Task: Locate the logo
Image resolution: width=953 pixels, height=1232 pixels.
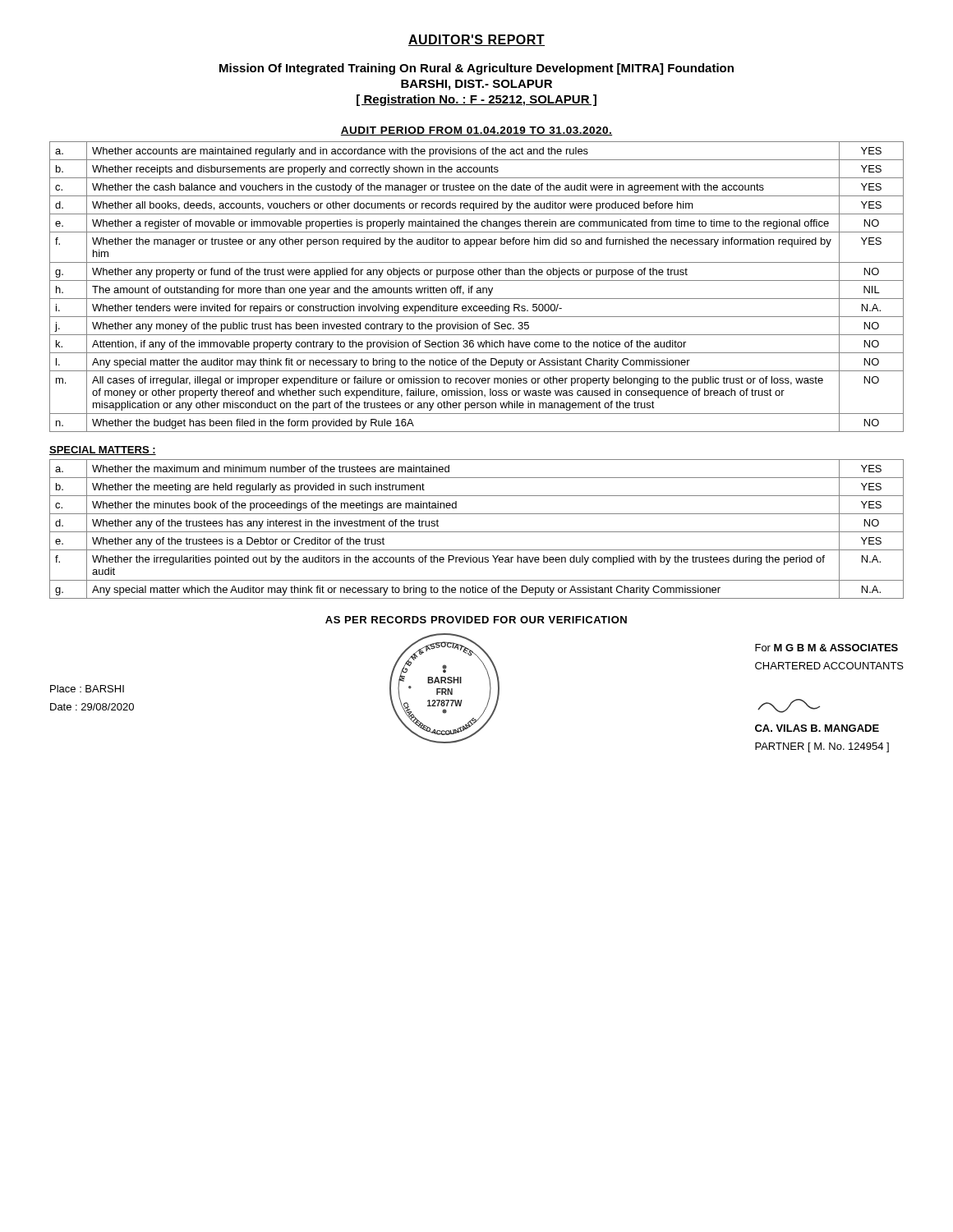Action: pyautogui.click(x=444, y=688)
